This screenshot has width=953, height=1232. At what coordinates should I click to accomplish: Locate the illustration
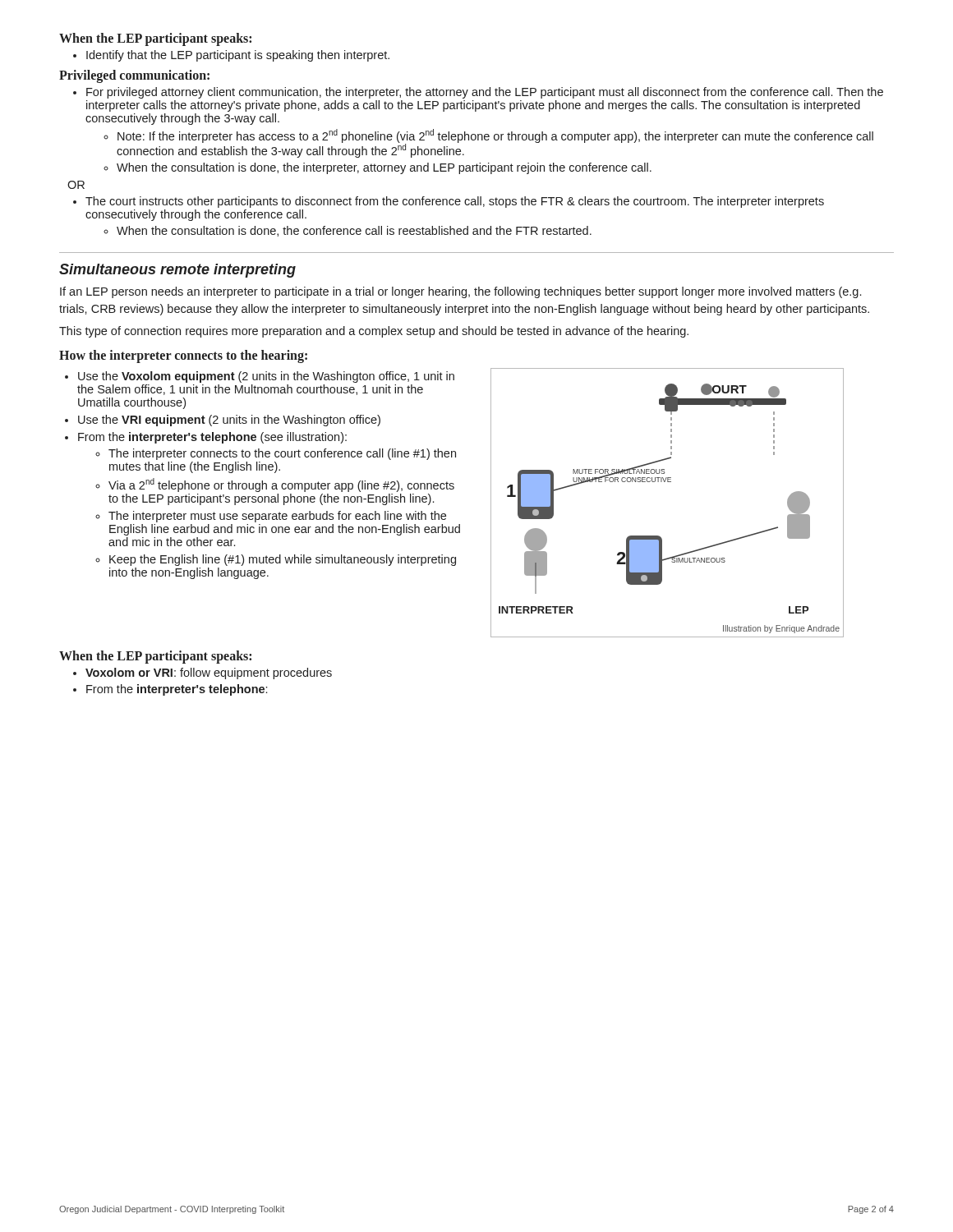(667, 502)
